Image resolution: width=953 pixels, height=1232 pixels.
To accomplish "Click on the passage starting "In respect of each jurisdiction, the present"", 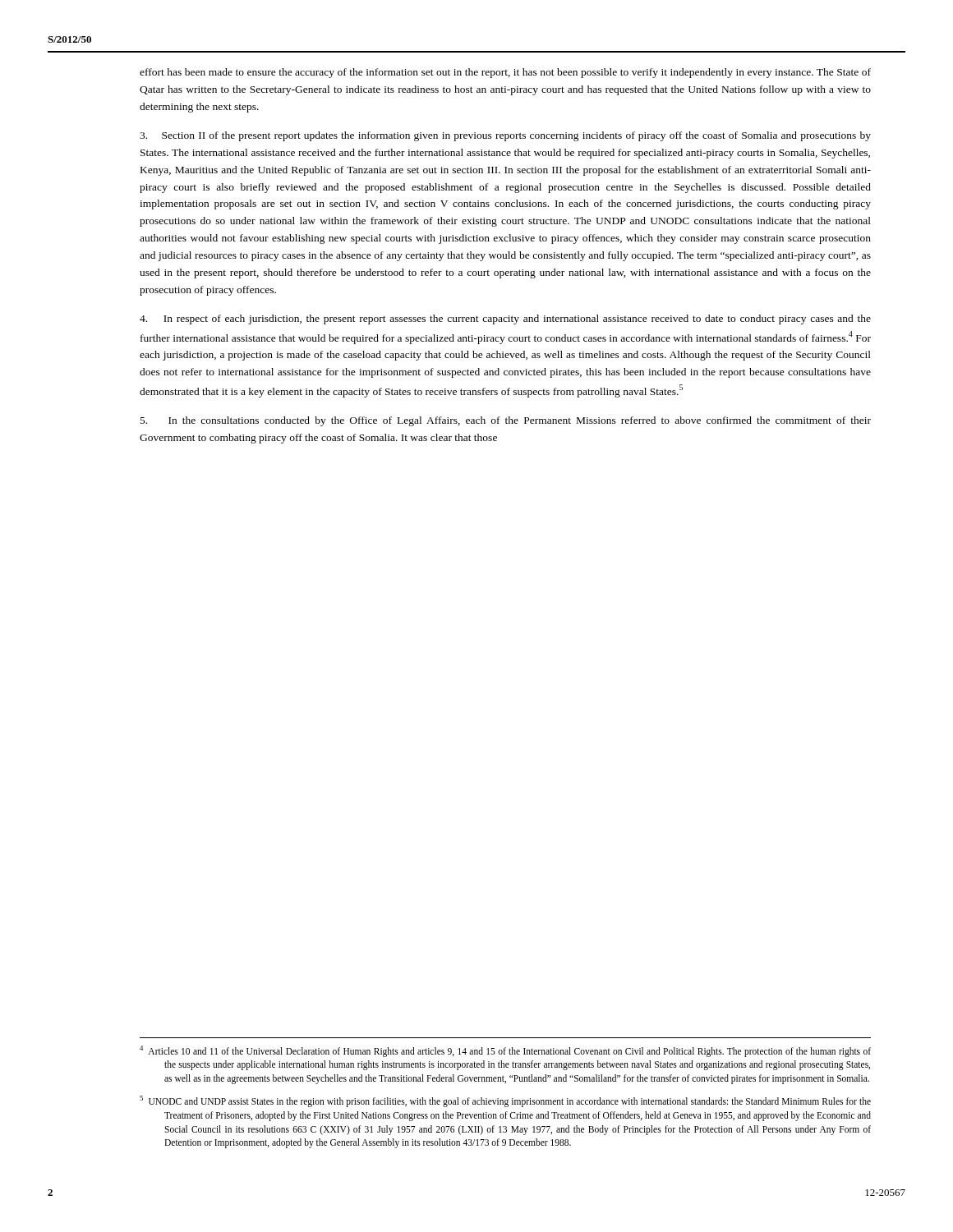I will click(505, 355).
